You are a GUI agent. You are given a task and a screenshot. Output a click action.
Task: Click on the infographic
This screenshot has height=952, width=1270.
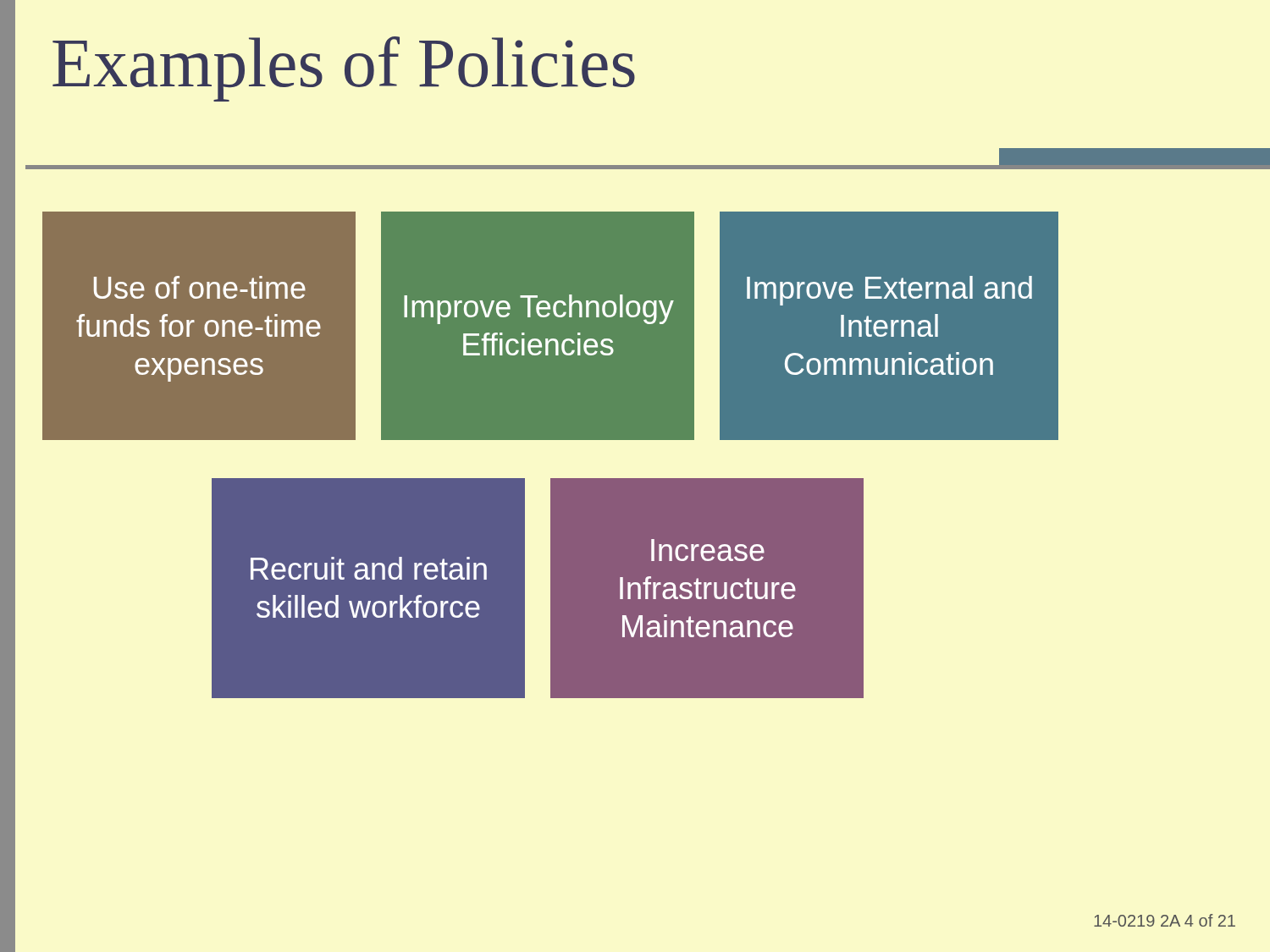coord(635,474)
